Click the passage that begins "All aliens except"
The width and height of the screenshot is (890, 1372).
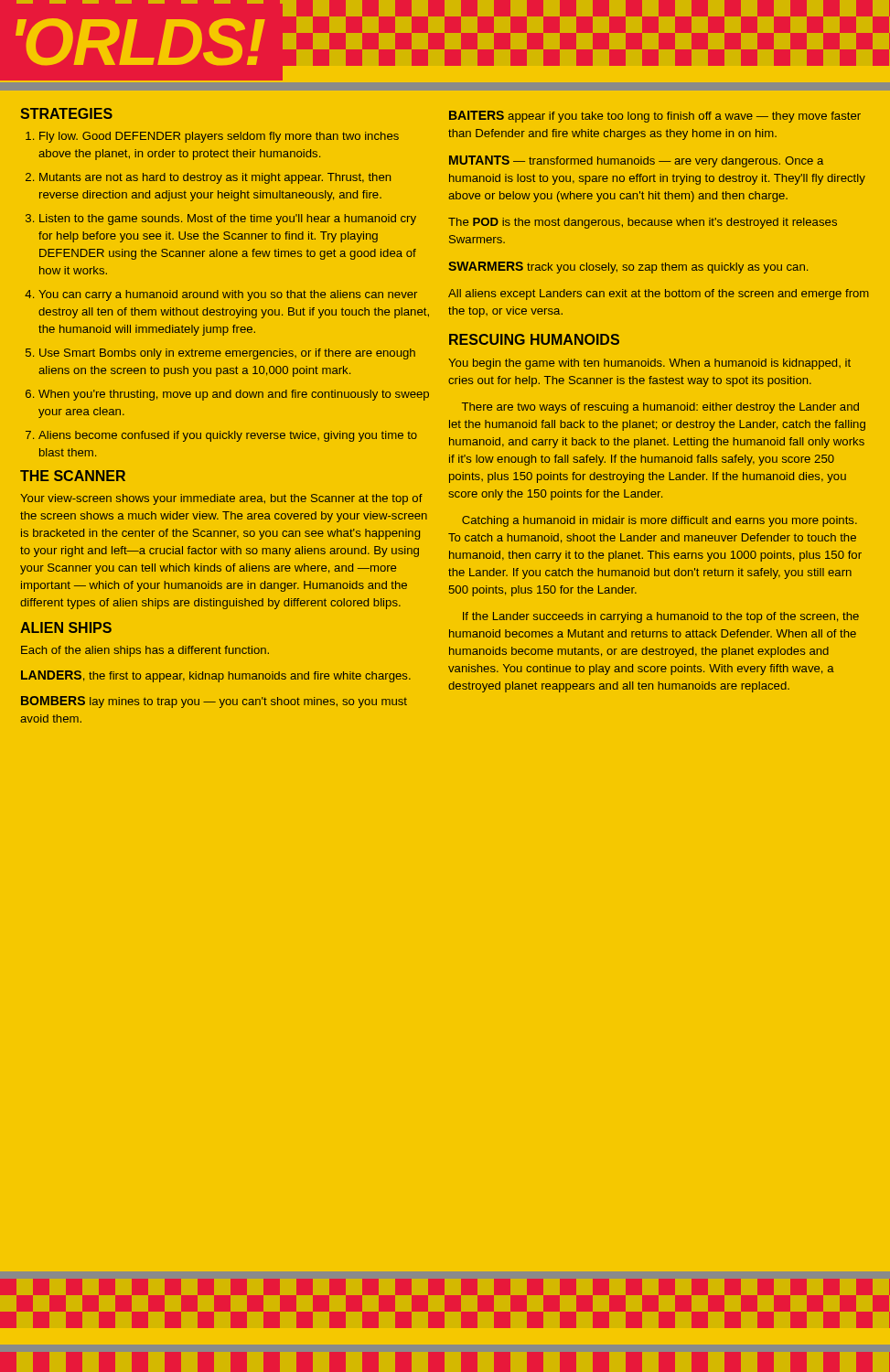(659, 302)
